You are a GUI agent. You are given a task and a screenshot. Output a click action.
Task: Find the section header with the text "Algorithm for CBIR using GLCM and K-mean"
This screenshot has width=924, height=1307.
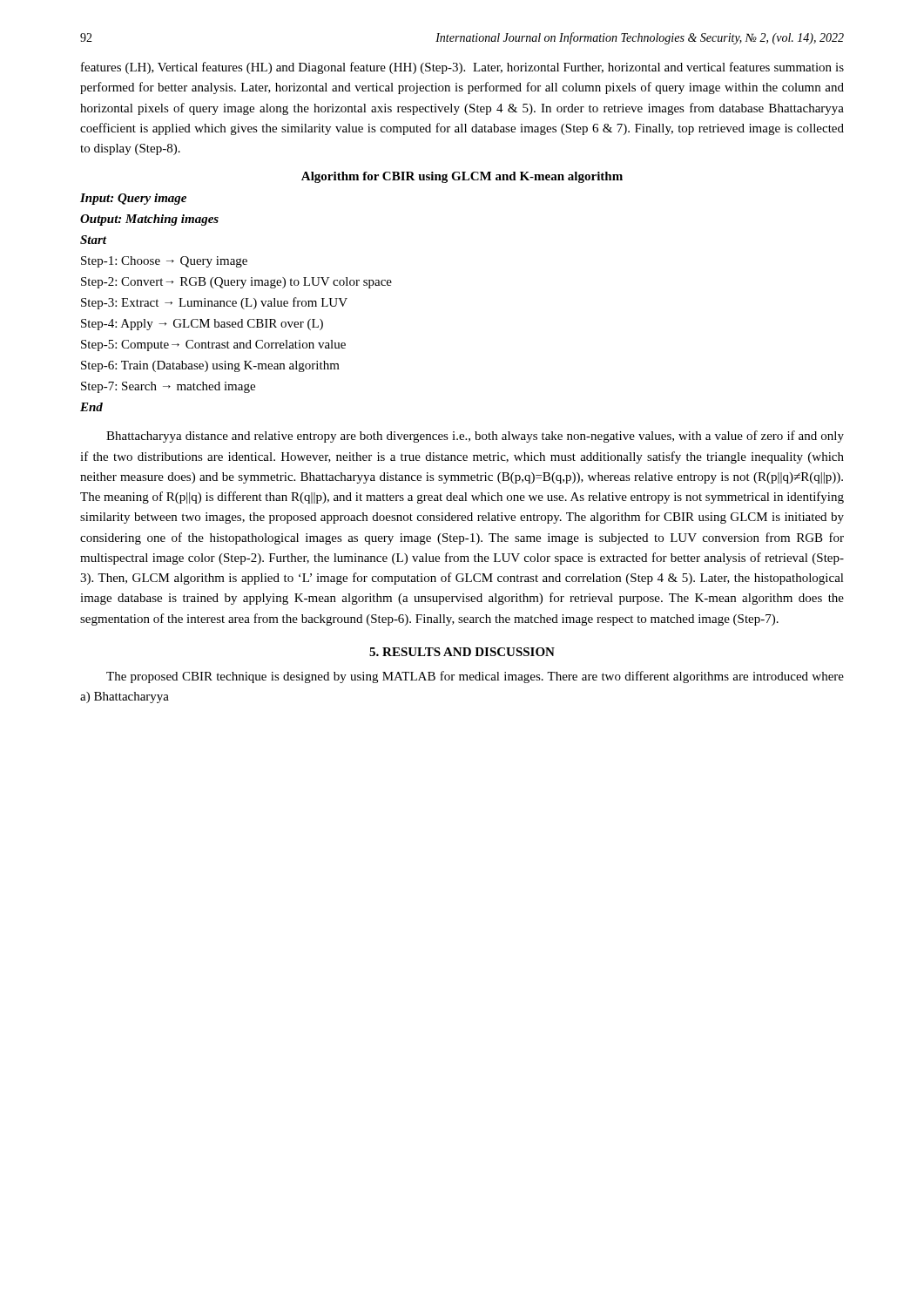tap(462, 176)
